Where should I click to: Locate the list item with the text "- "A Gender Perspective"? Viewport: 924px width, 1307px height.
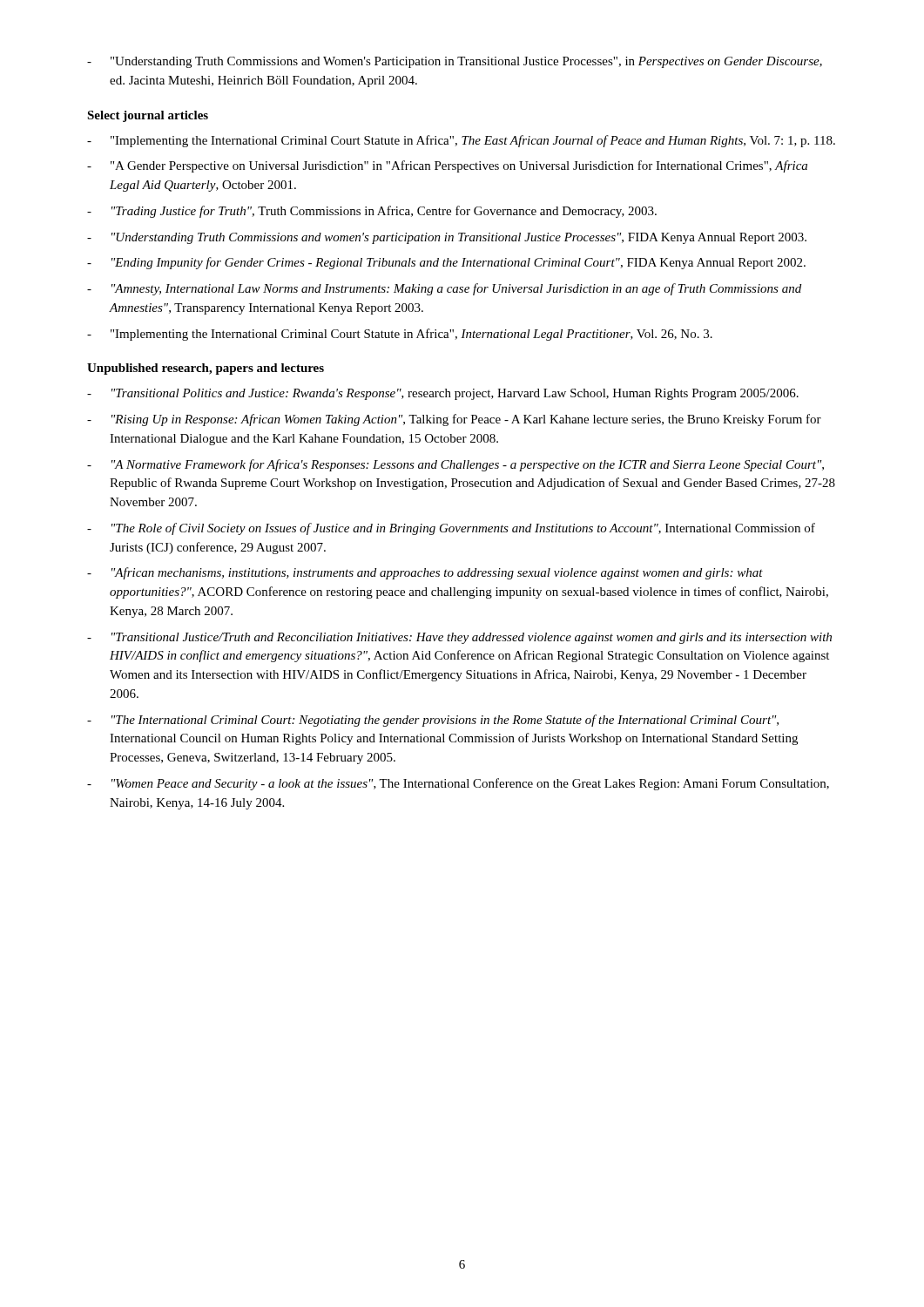pos(462,176)
